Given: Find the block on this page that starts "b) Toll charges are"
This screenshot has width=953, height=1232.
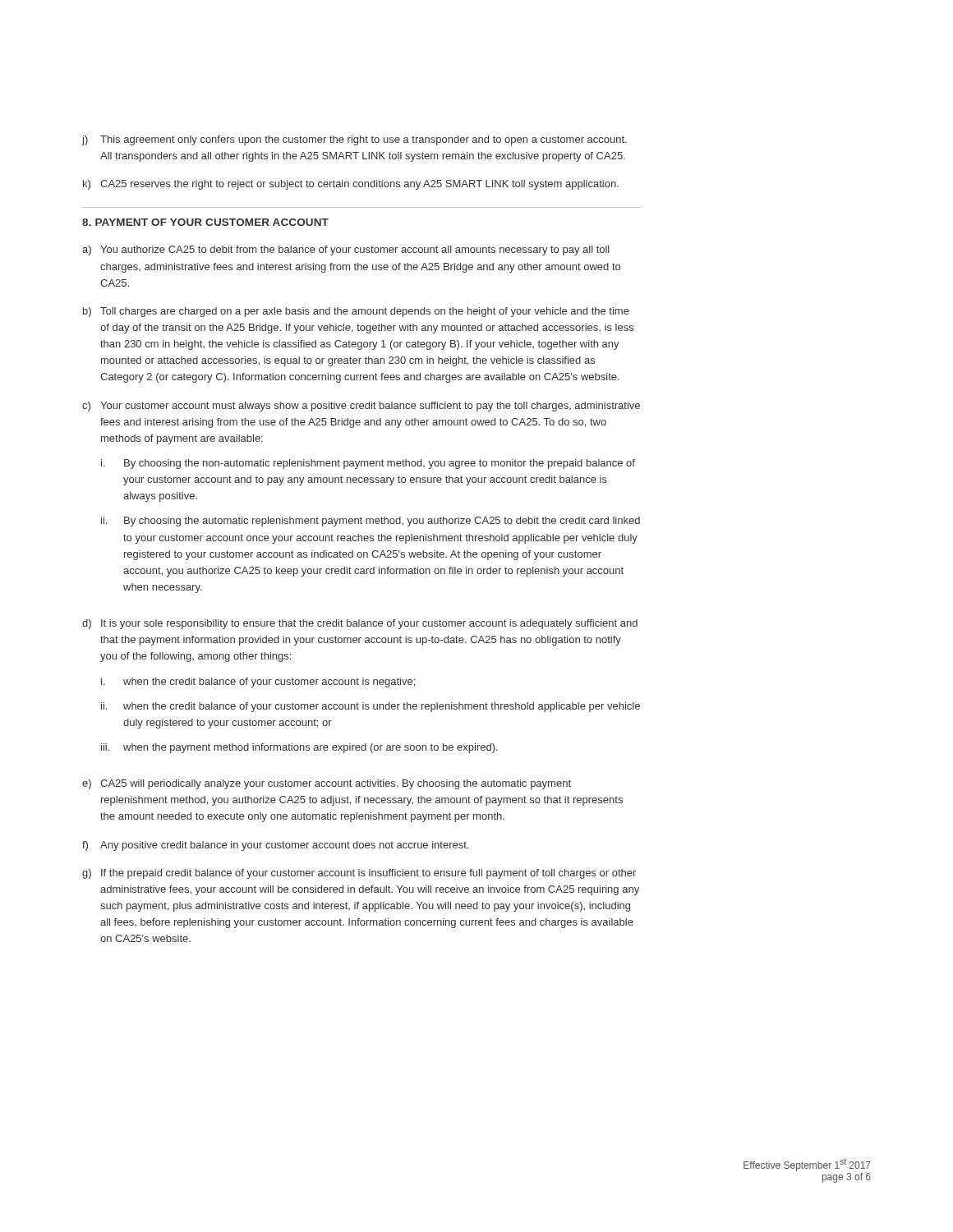Looking at the screenshot, I should (x=361, y=344).
